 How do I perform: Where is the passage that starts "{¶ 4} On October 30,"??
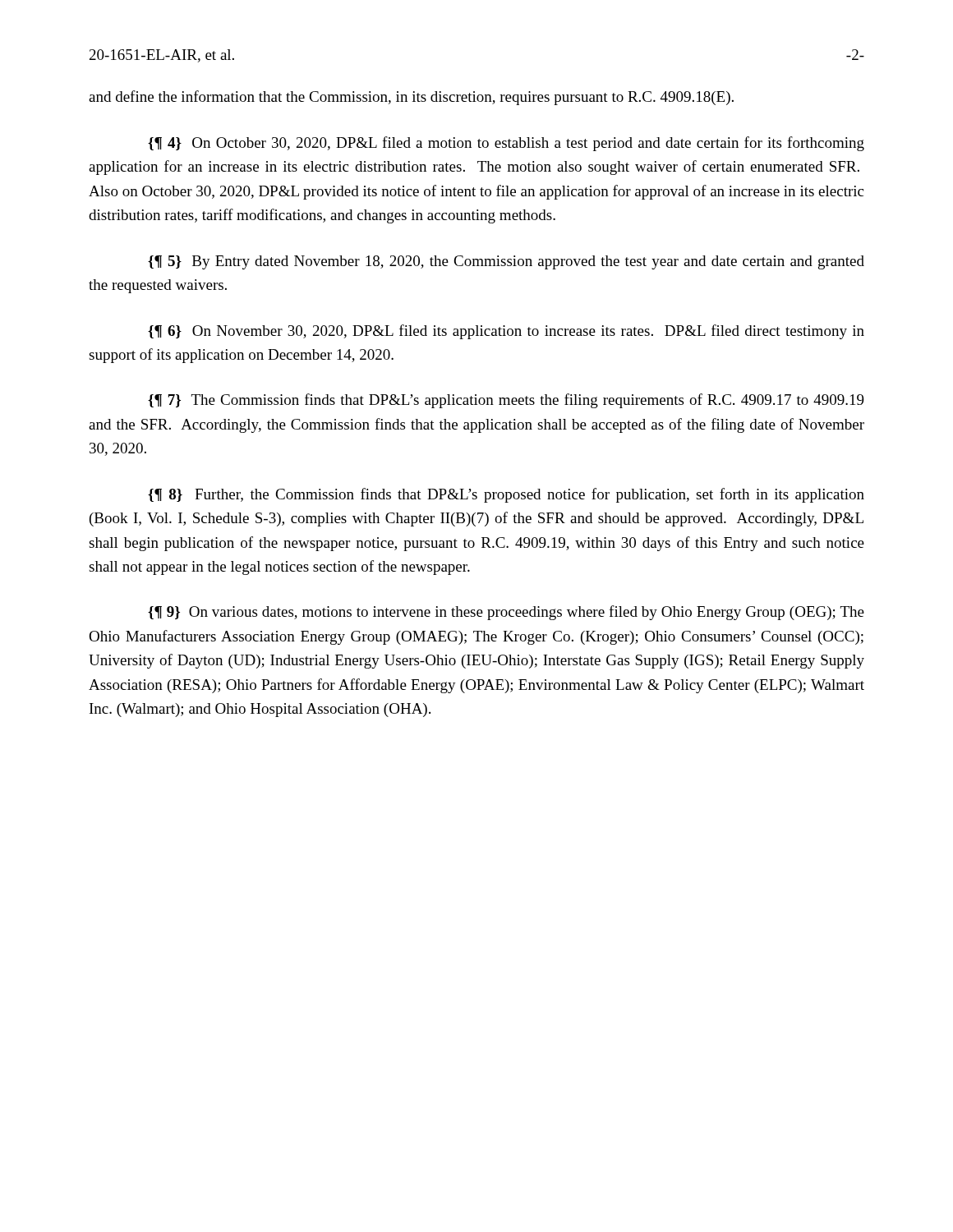click(476, 179)
